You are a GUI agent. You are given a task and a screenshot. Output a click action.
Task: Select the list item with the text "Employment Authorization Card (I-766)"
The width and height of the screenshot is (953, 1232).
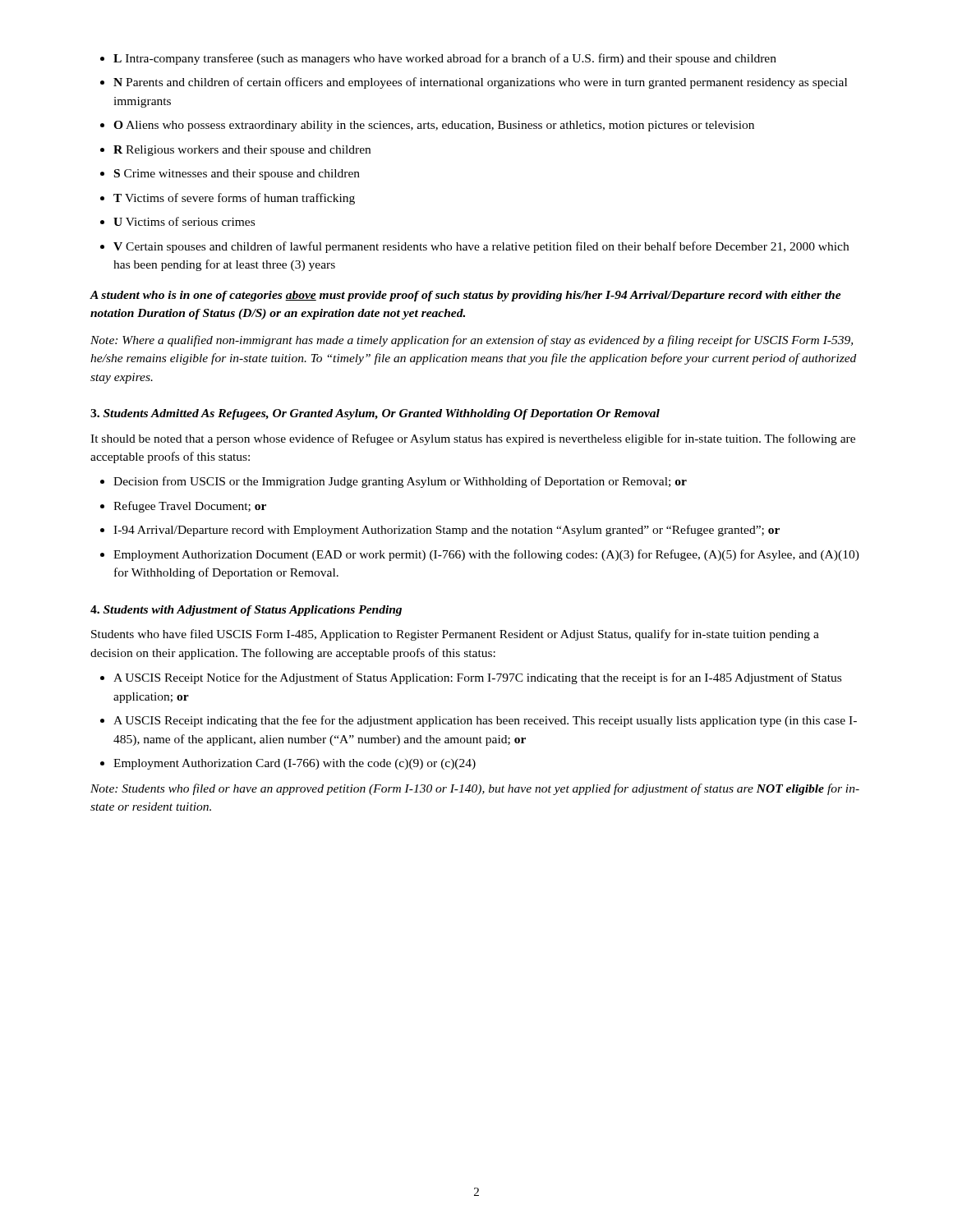tap(295, 763)
